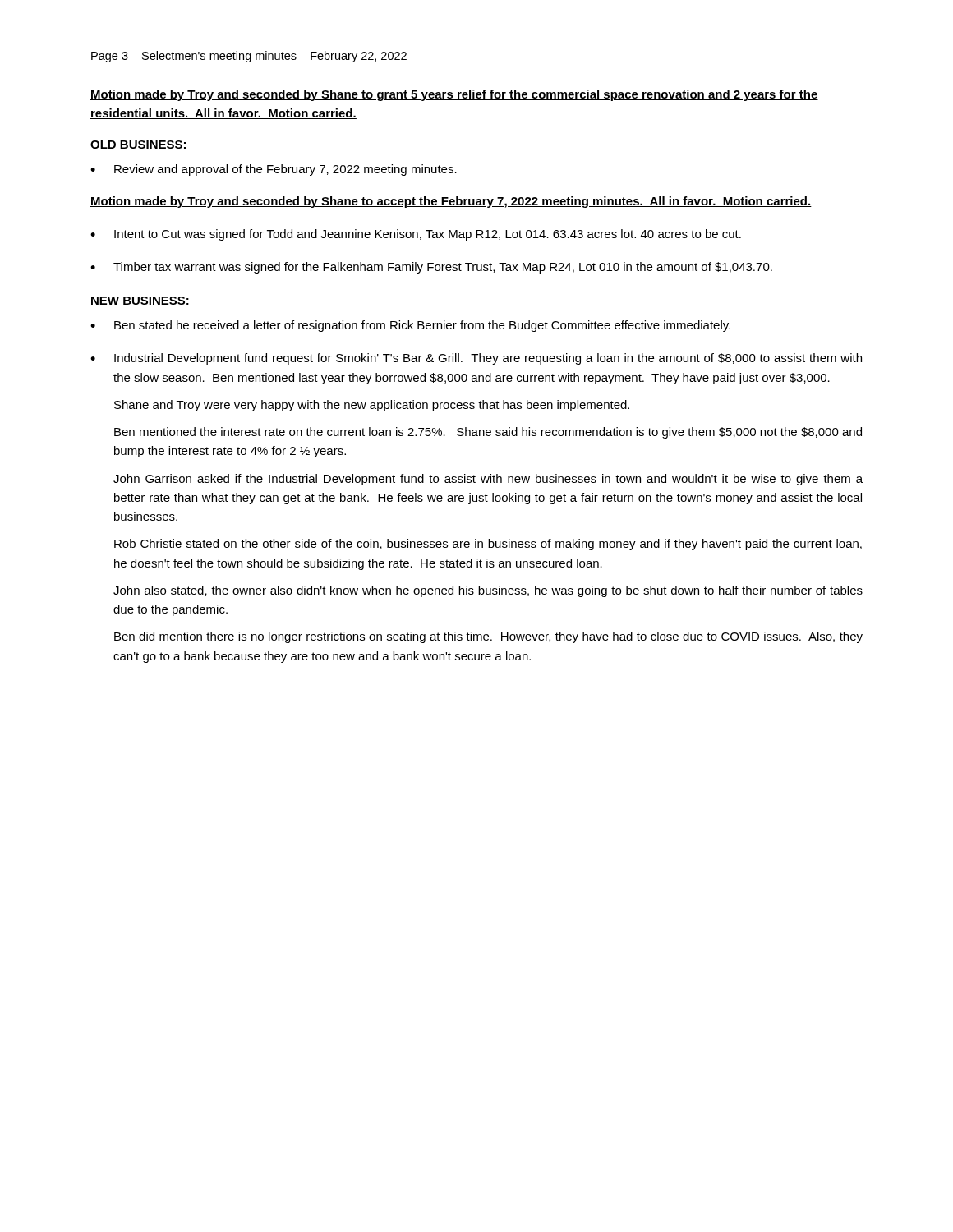
Task: Point to the block beginning "John Garrison asked if the Industrial Development"
Action: pyautogui.click(x=488, y=497)
